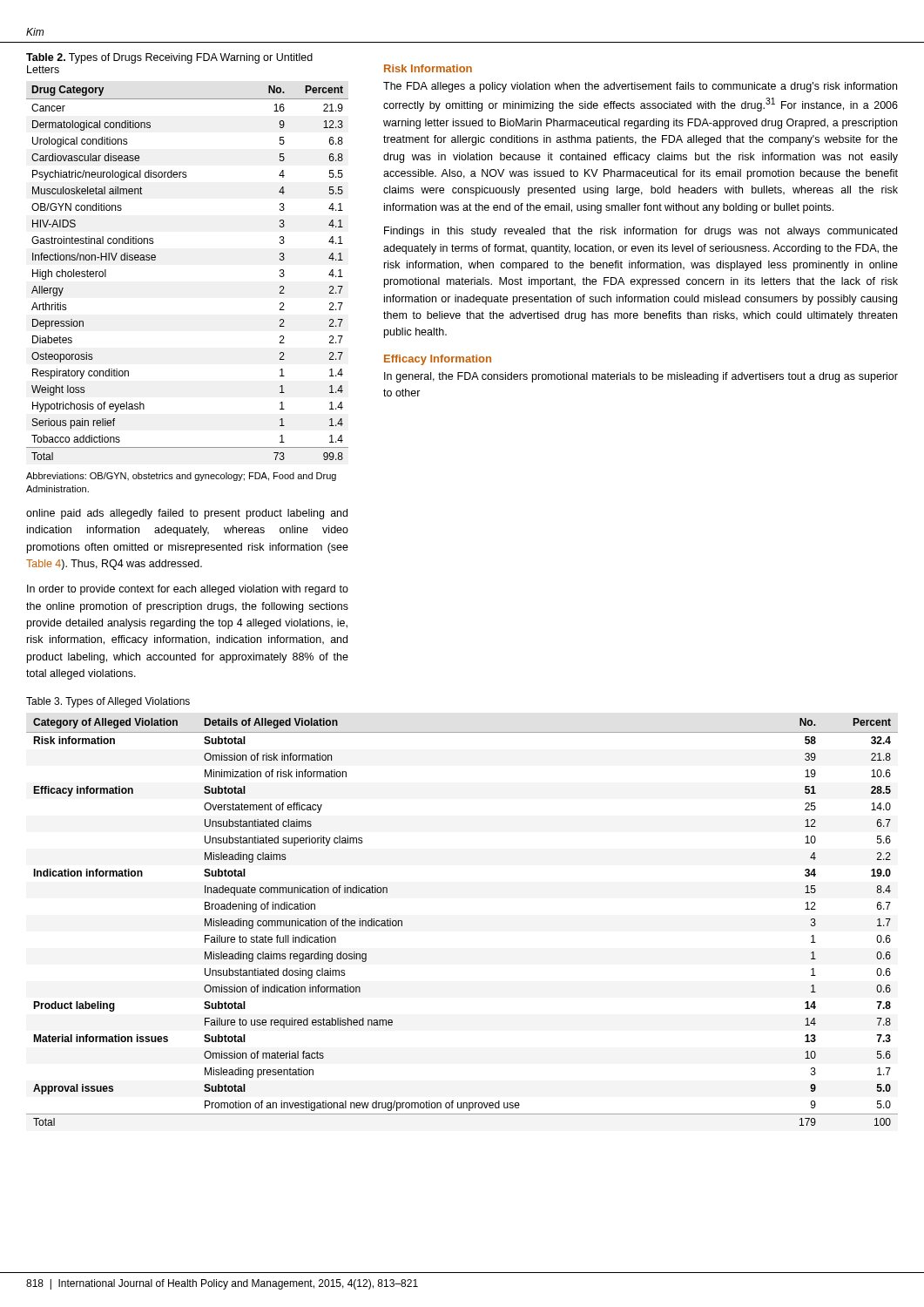This screenshot has width=924, height=1307.
Task: Point to "Table 3. Types of Alleged Violations"
Action: [x=108, y=701]
